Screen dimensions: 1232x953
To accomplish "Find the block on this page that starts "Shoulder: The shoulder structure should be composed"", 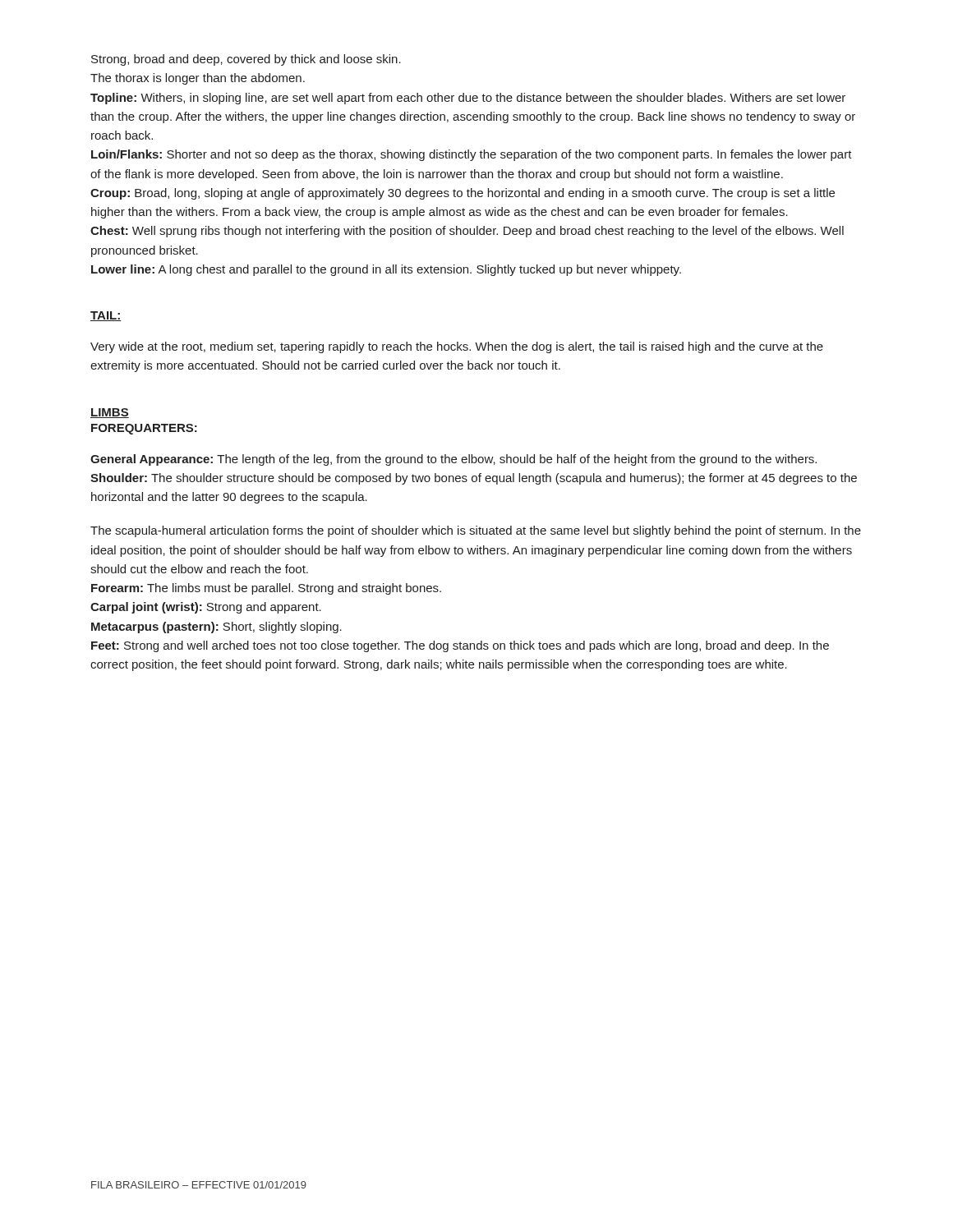I will (x=474, y=487).
